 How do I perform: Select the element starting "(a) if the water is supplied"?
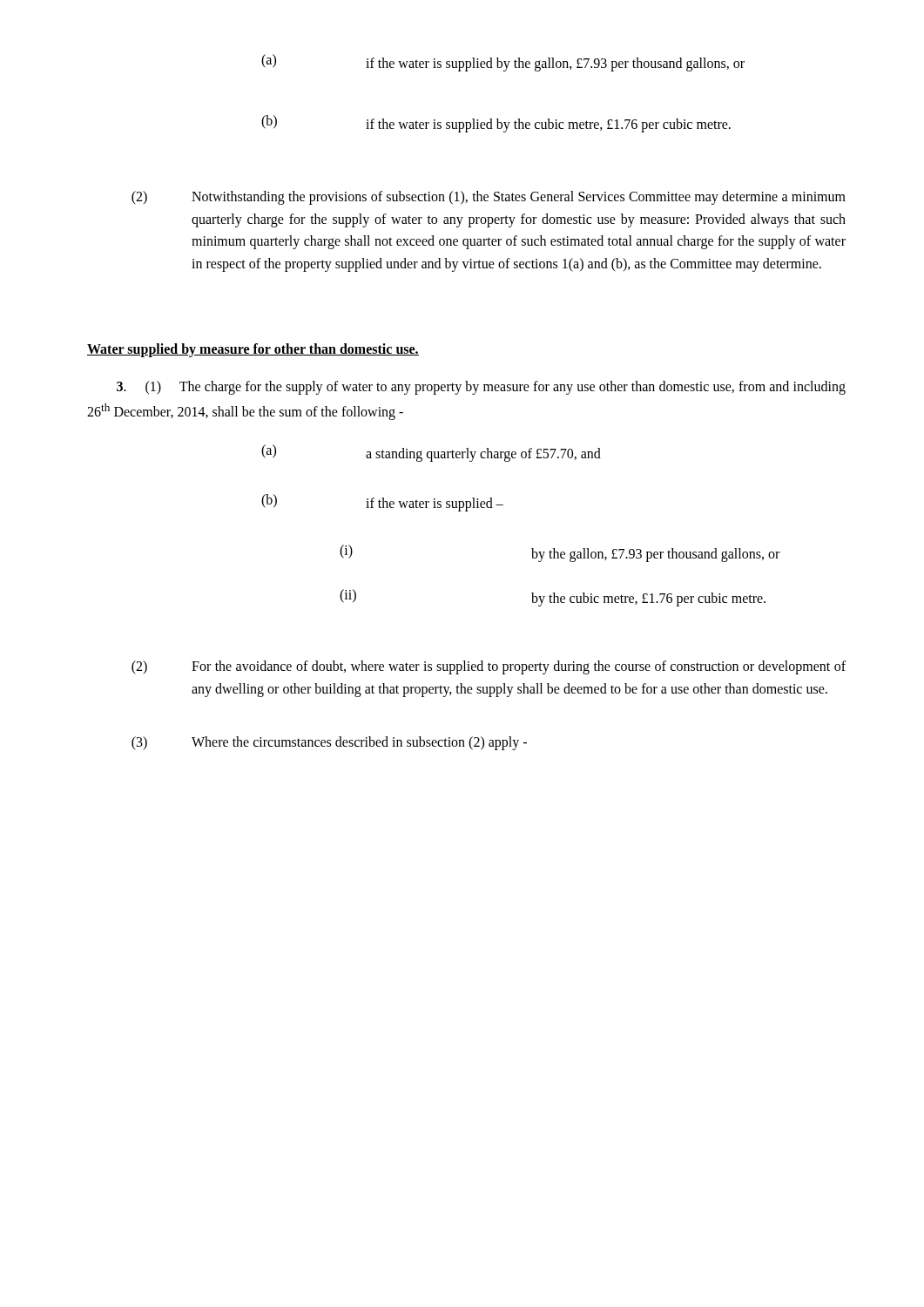[x=466, y=63]
